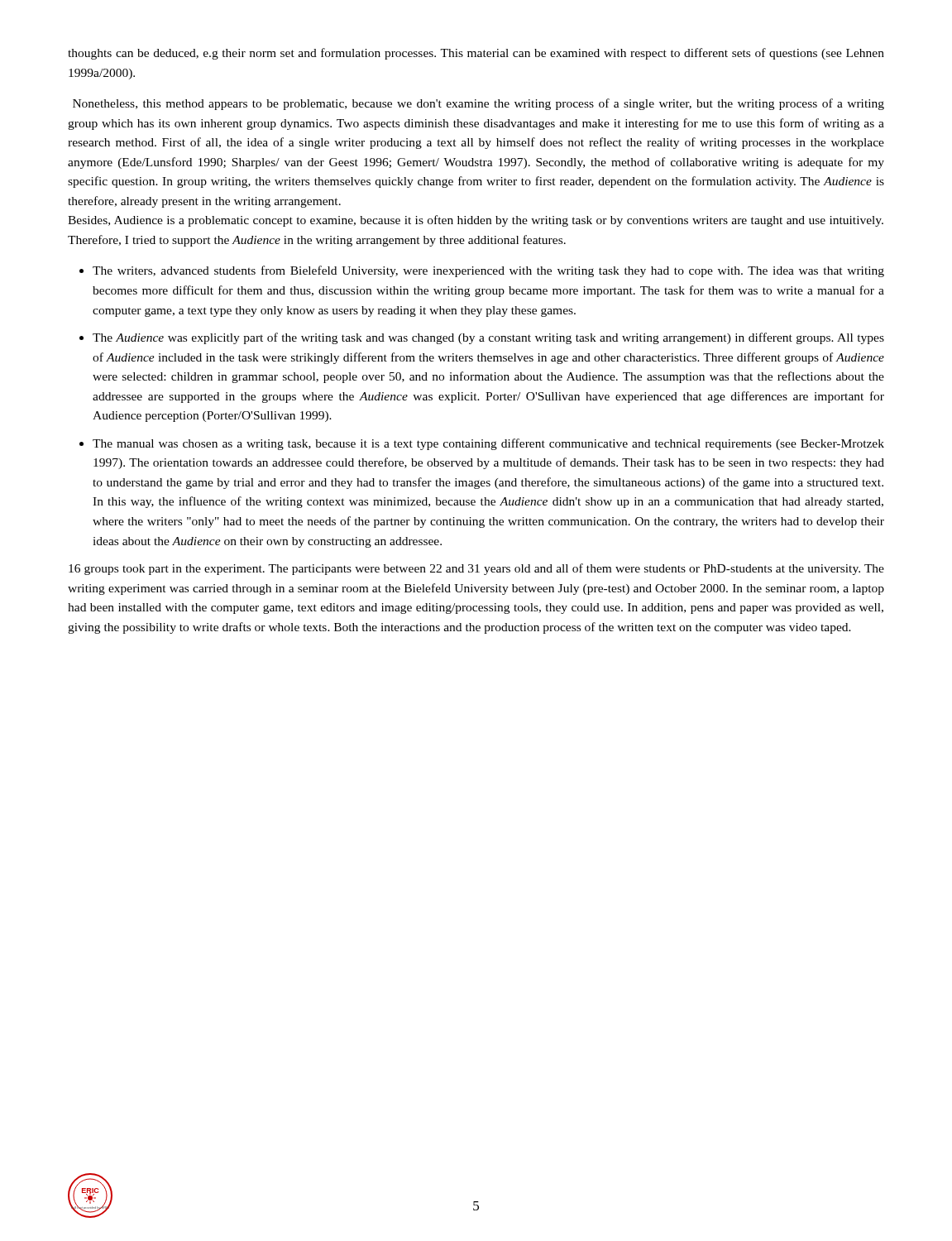This screenshot has width=952, height=1241.
Task: Locate the block of text that opens with "thoughts can be deduced, e.g"
Action: pyautogui.click(x=476, y=63)
